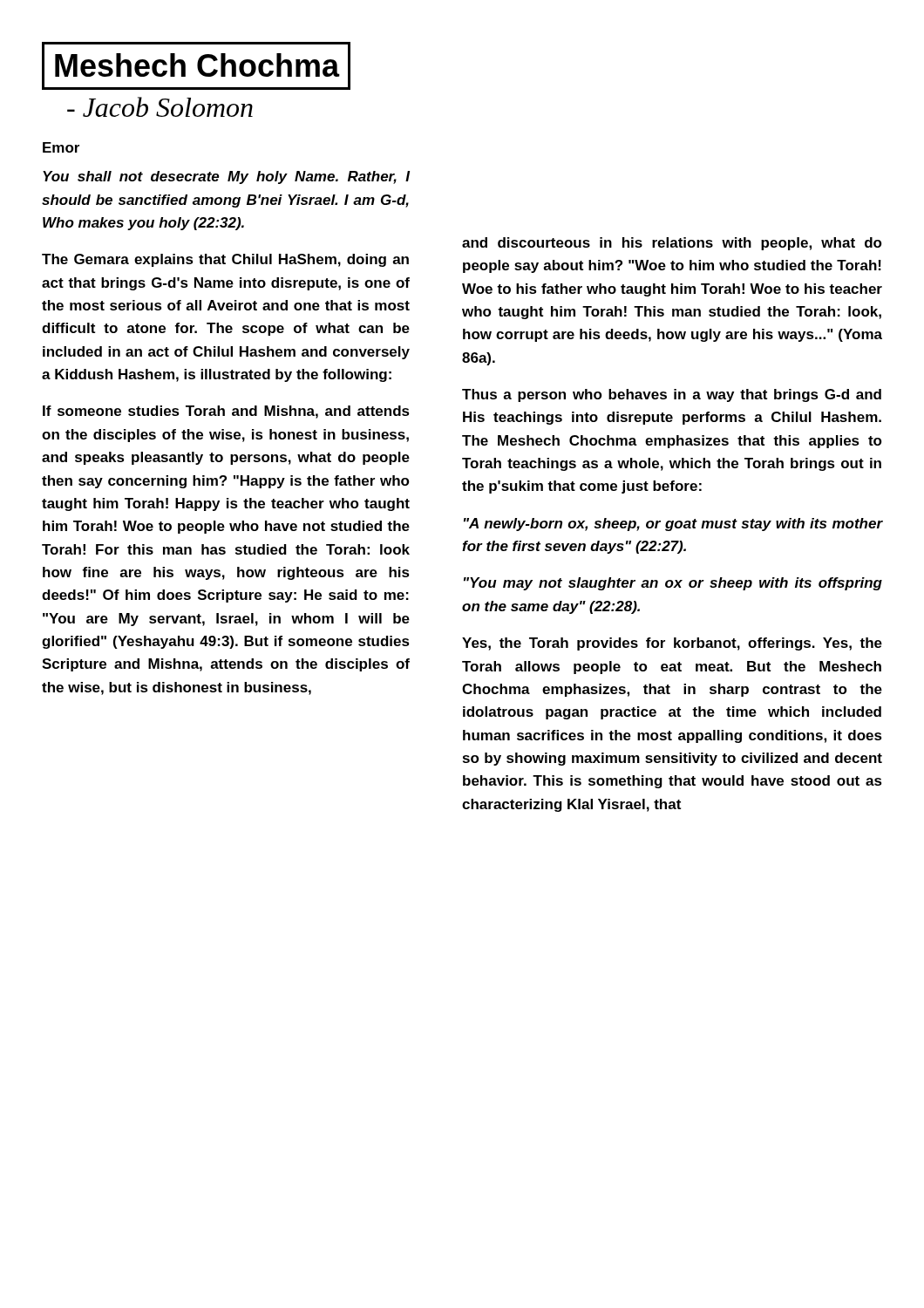Navigate to the block starting "Yes, the Torah provides"
Viewport: 924px width, 1308px height.
pos(672,724)
